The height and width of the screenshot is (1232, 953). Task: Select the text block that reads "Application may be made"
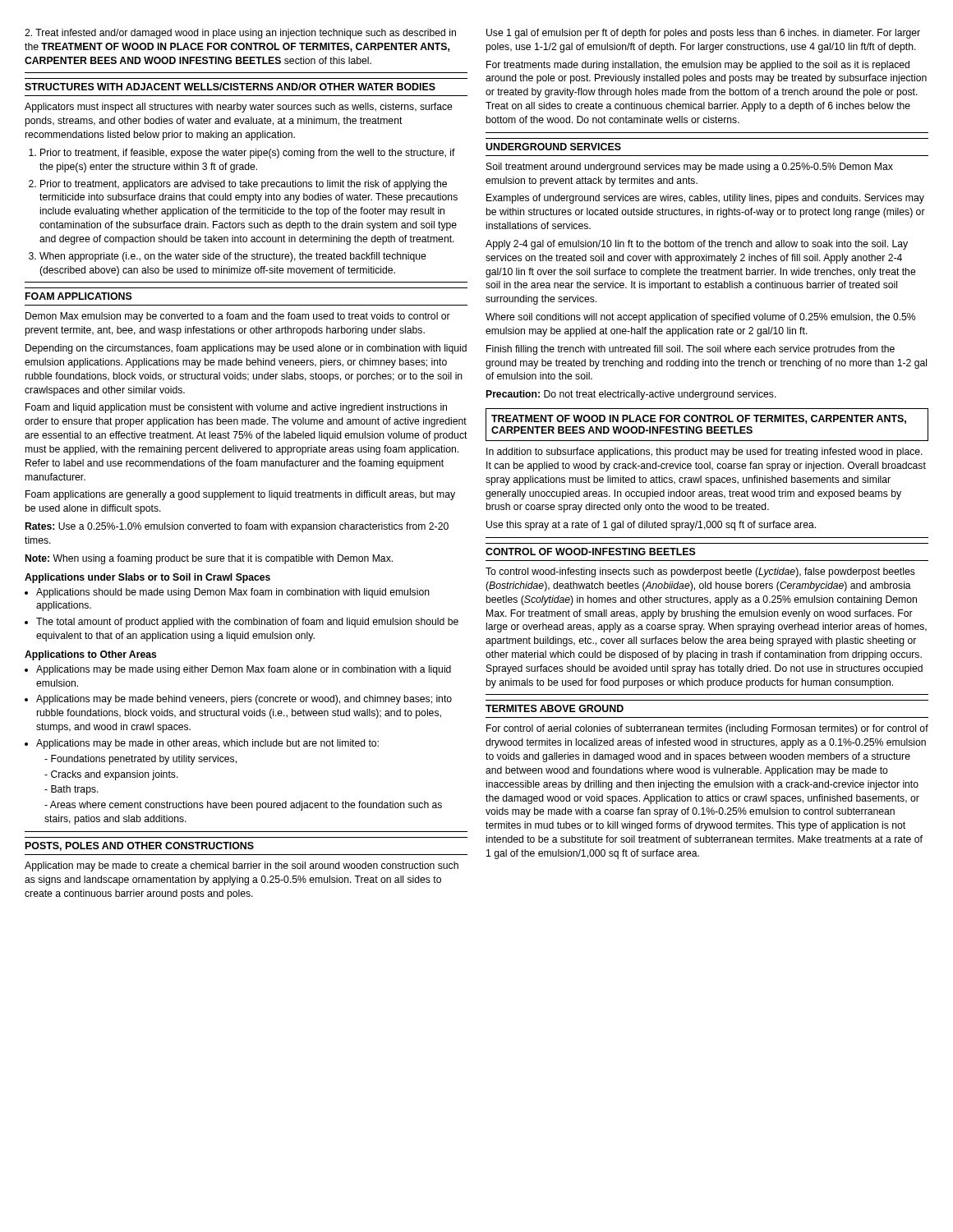tap(246, 880)
